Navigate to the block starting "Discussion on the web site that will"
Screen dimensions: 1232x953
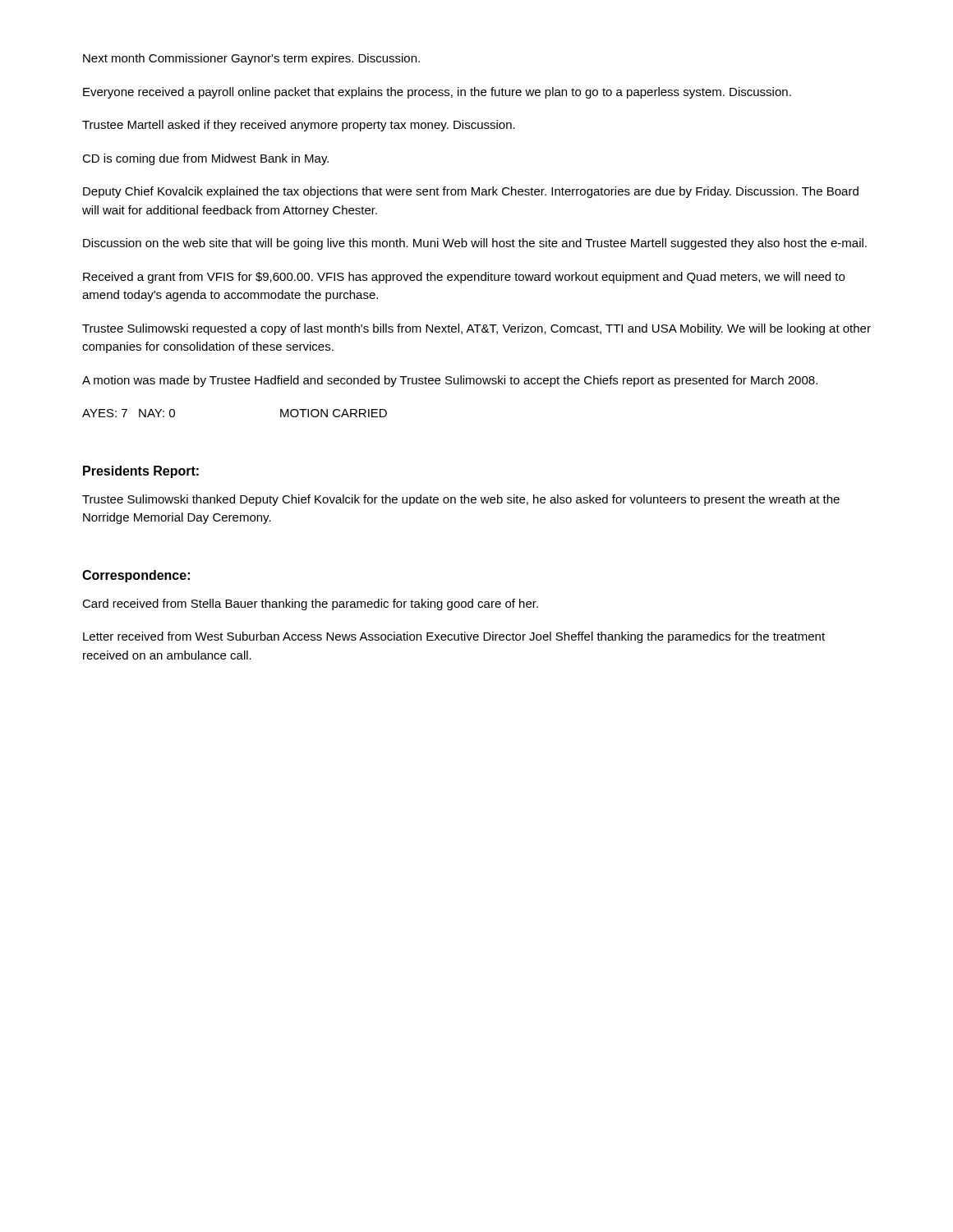[475, 243]
